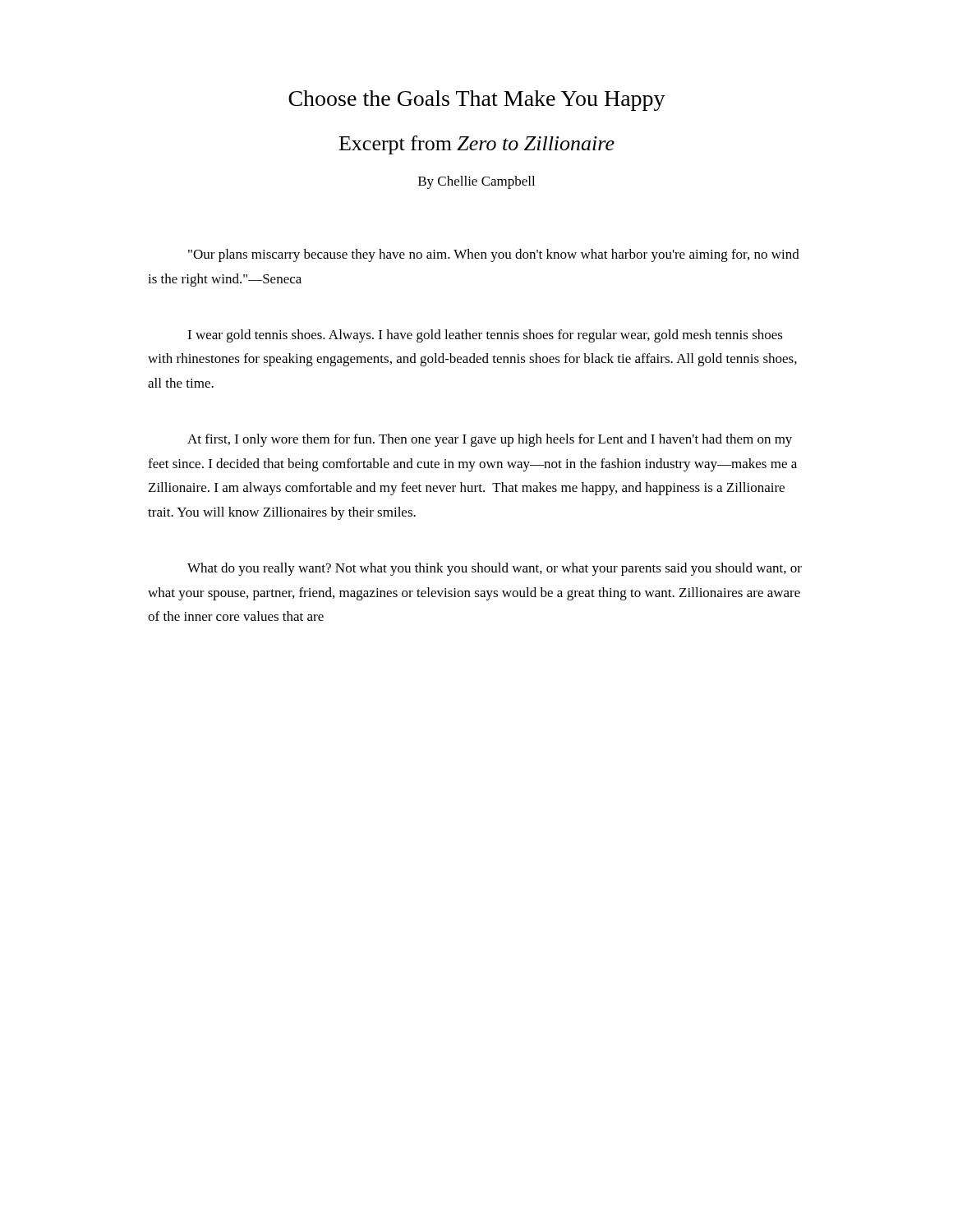This screenshot has height=1232, width=953.
Task: Click the section header
Action: click(x=476, y=143)
